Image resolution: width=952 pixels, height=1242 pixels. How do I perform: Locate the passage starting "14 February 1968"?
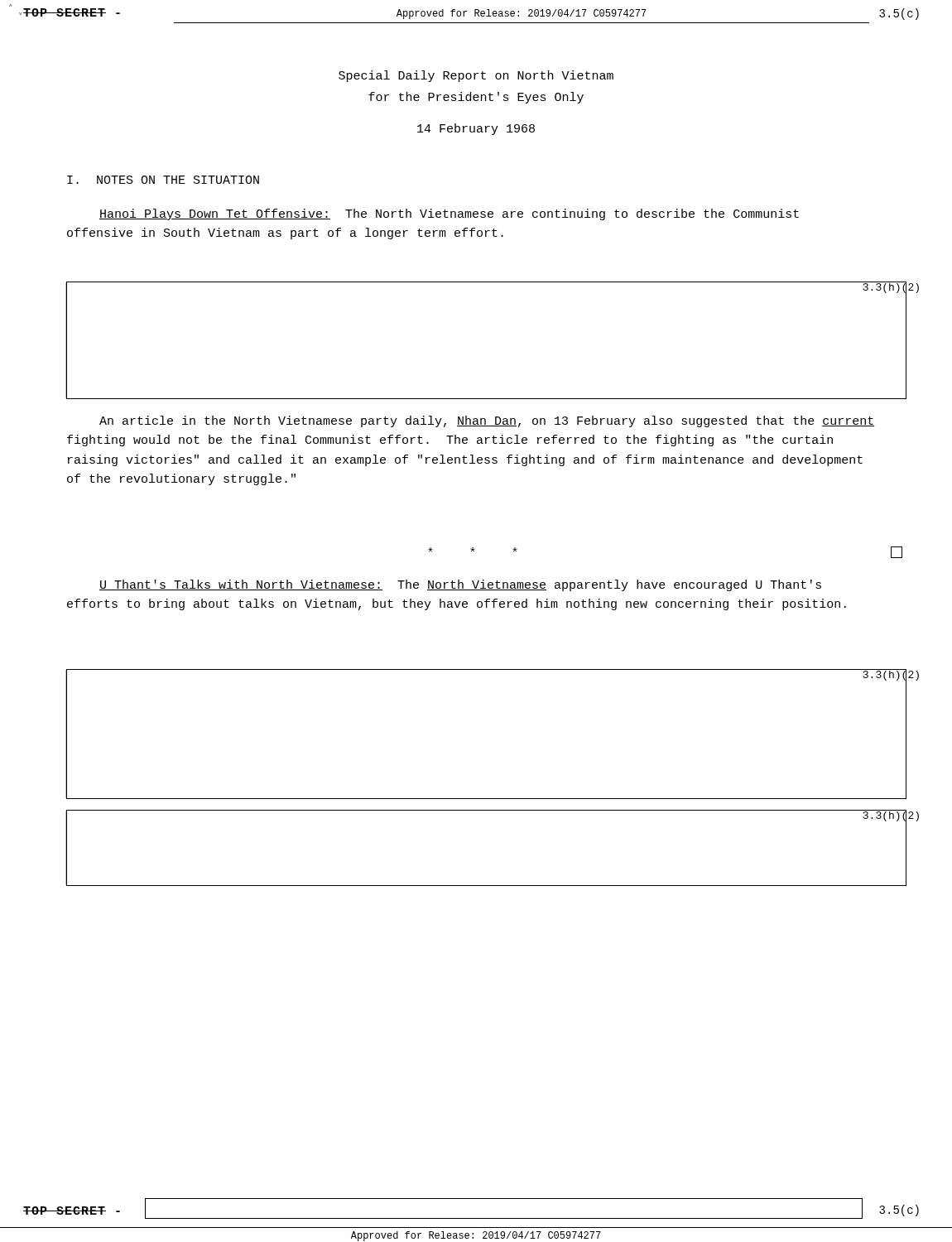[476, 130]
